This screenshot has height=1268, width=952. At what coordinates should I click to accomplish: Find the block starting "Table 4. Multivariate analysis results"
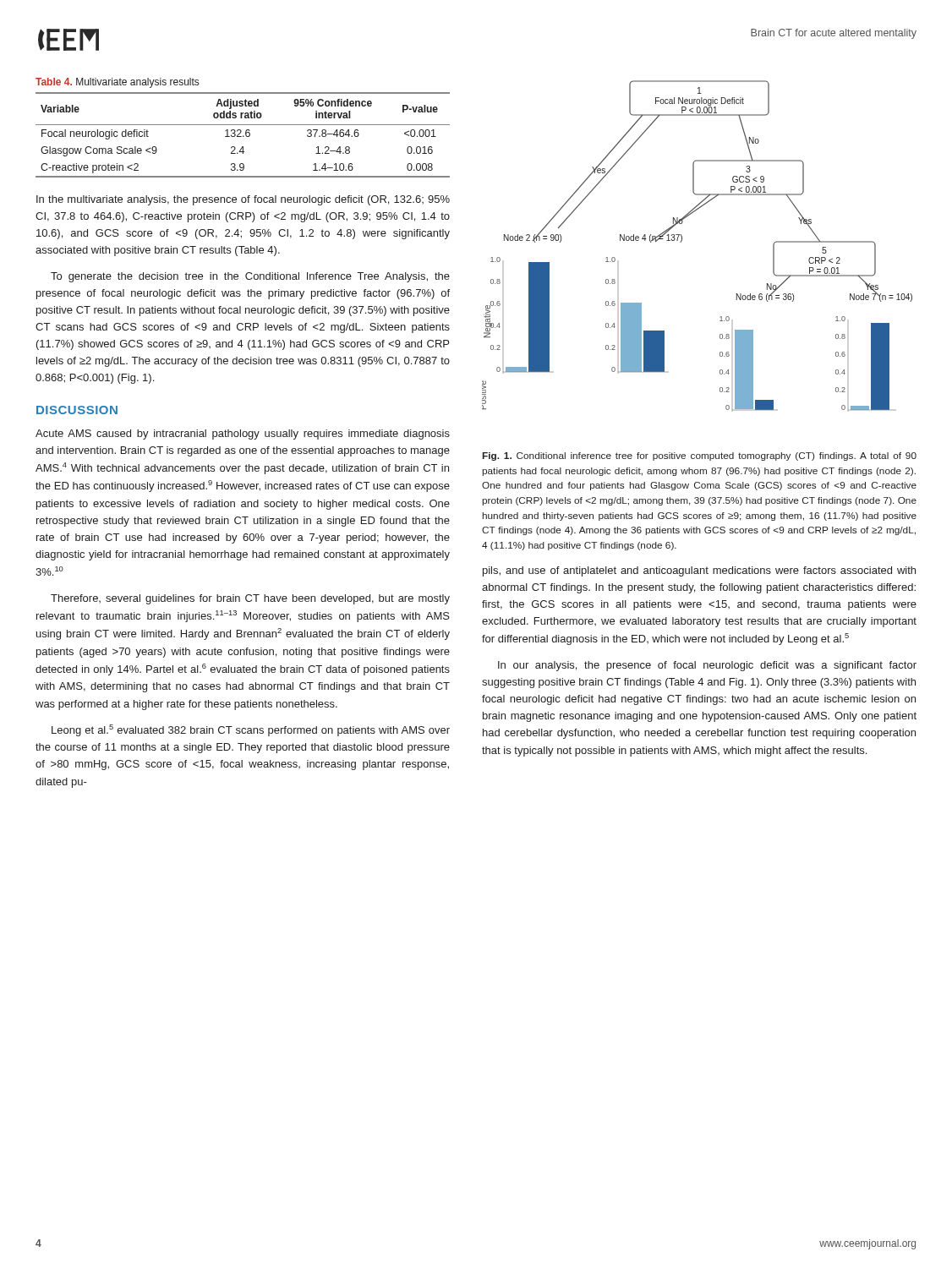(x=117, y=82)
